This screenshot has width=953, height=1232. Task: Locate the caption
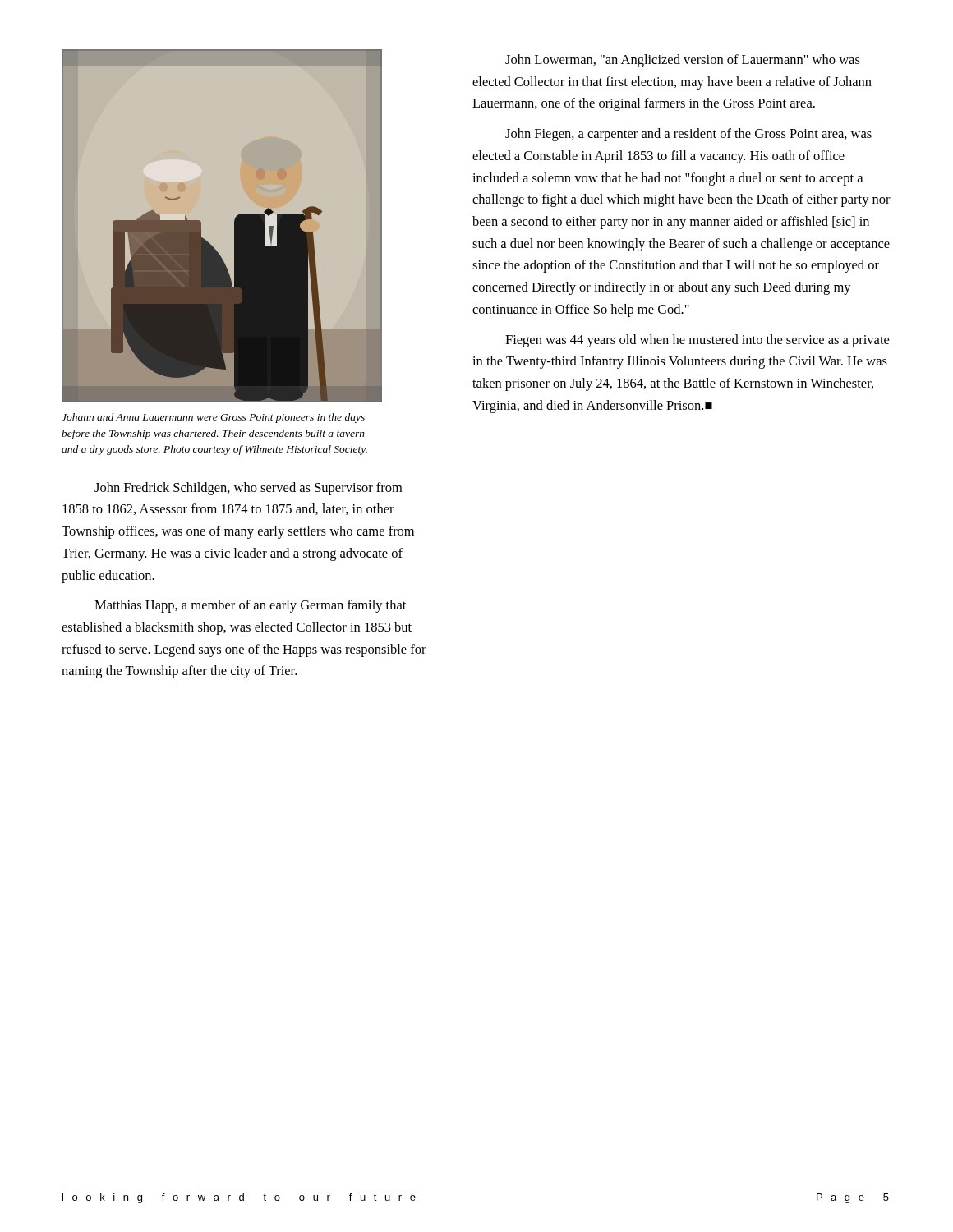click(215, 433)
